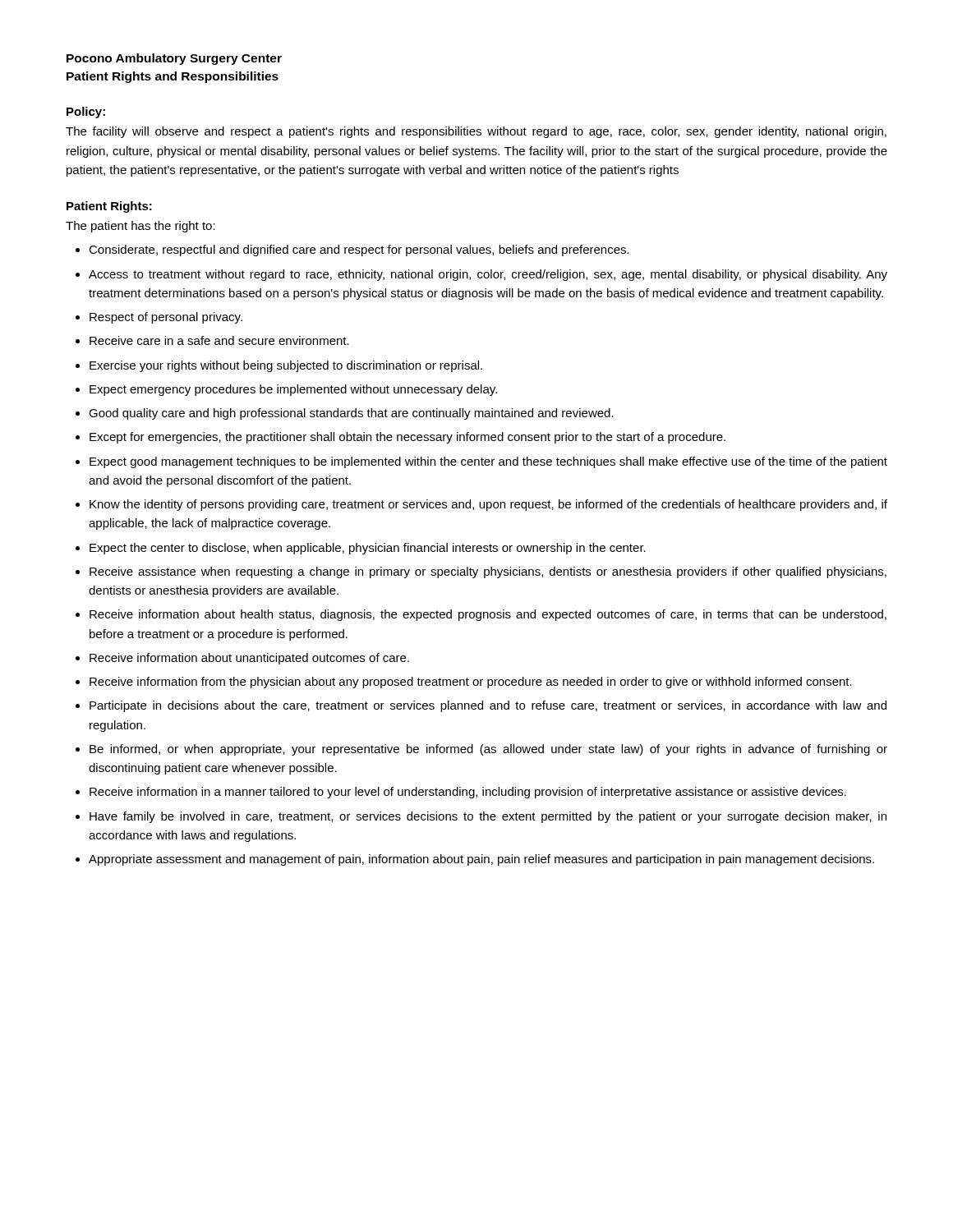Where does it say "Patient Rights:"?

(109, 206)
